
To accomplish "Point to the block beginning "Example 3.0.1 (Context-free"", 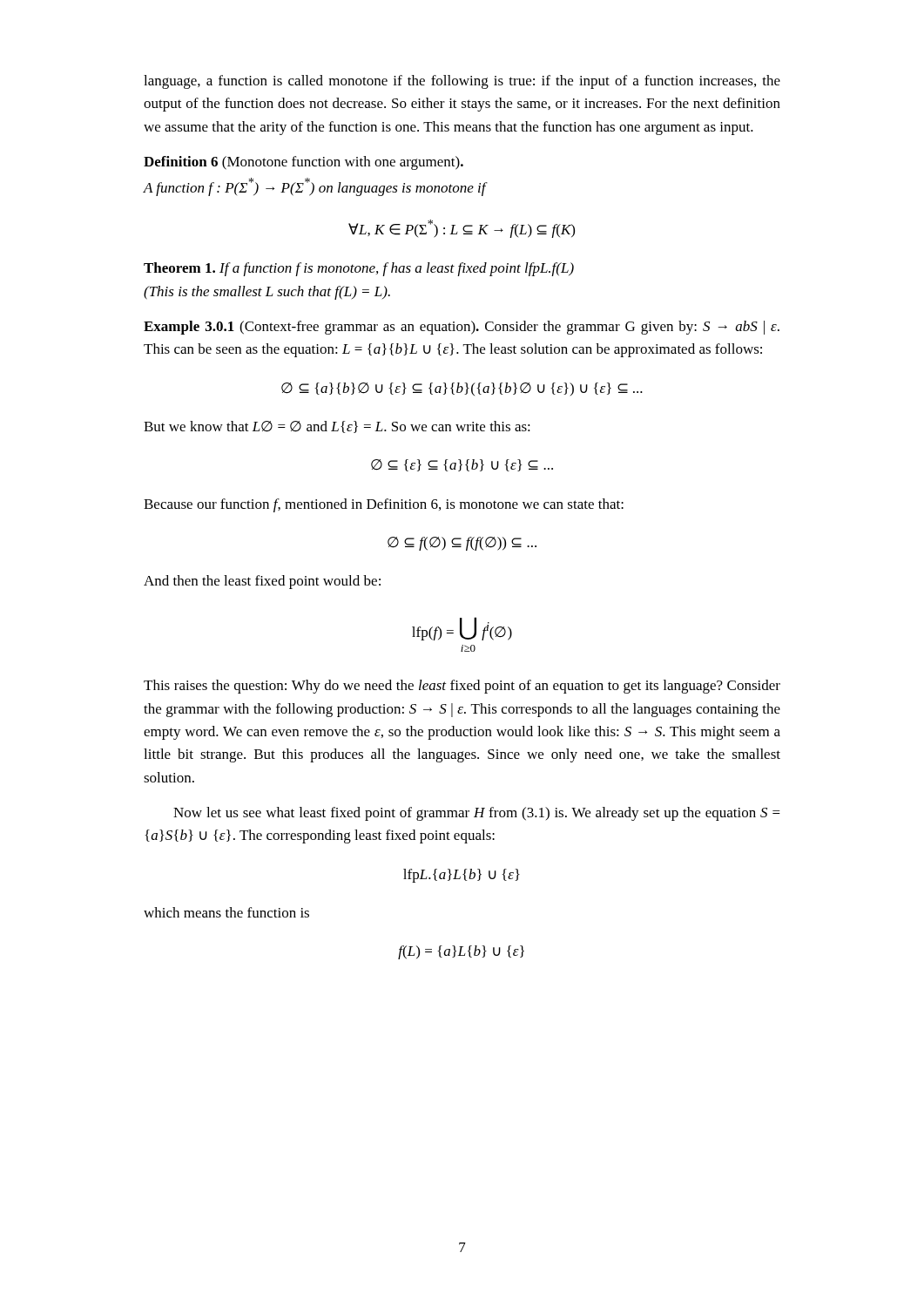I will click(x=462, y=338).
